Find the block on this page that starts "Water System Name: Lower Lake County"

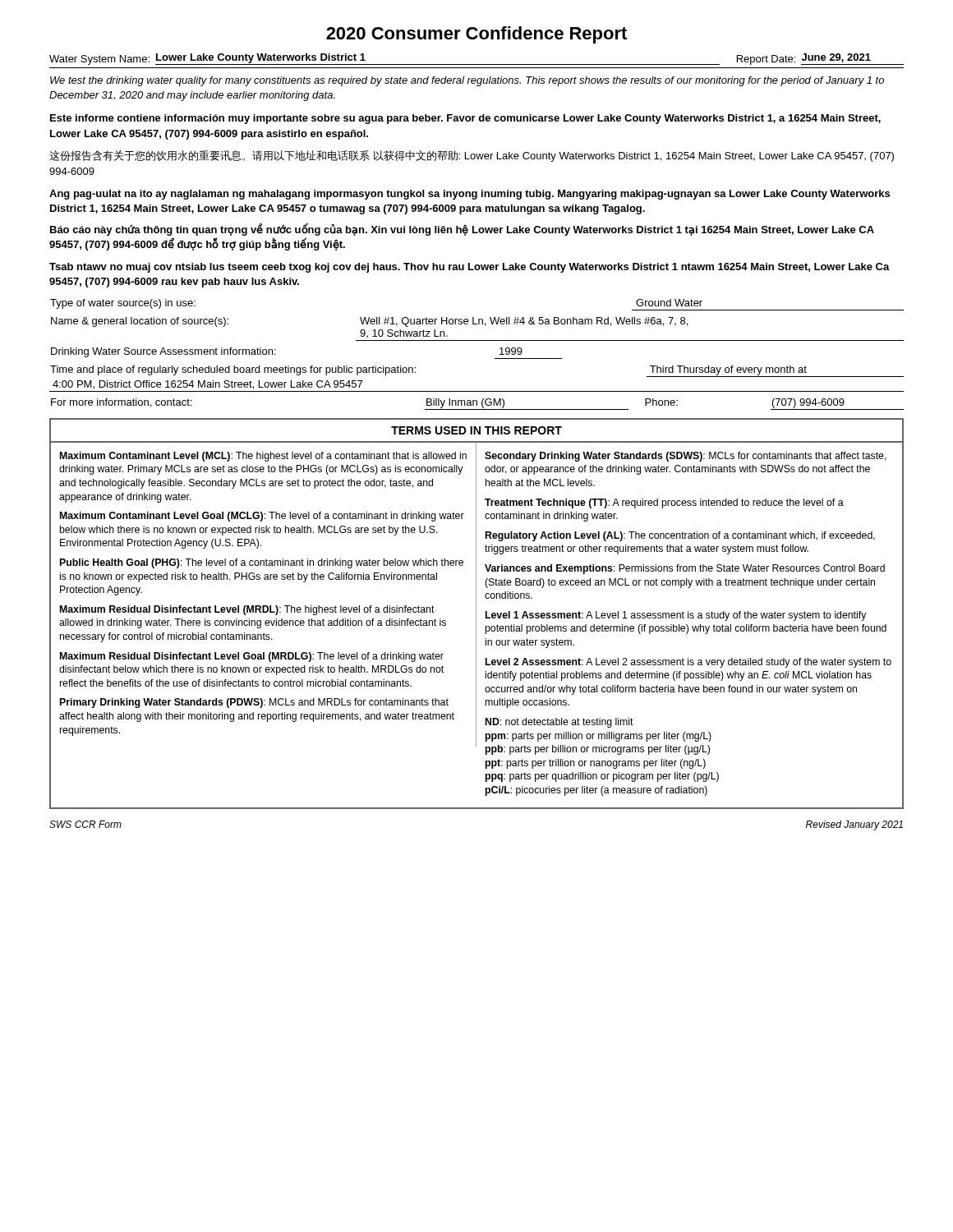click(476, 58)
